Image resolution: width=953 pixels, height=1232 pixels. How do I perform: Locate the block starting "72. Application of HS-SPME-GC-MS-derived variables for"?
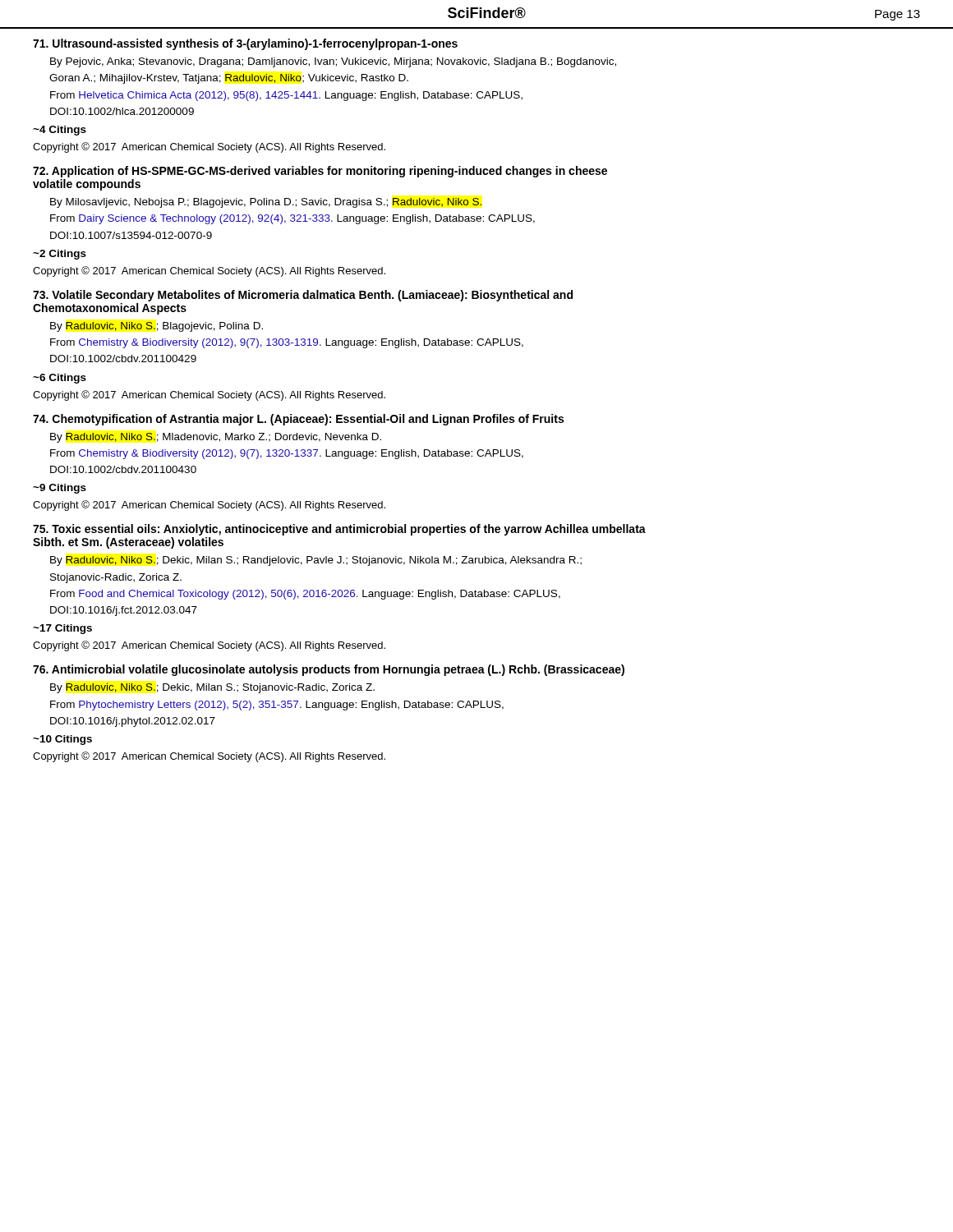click(320, 177)
